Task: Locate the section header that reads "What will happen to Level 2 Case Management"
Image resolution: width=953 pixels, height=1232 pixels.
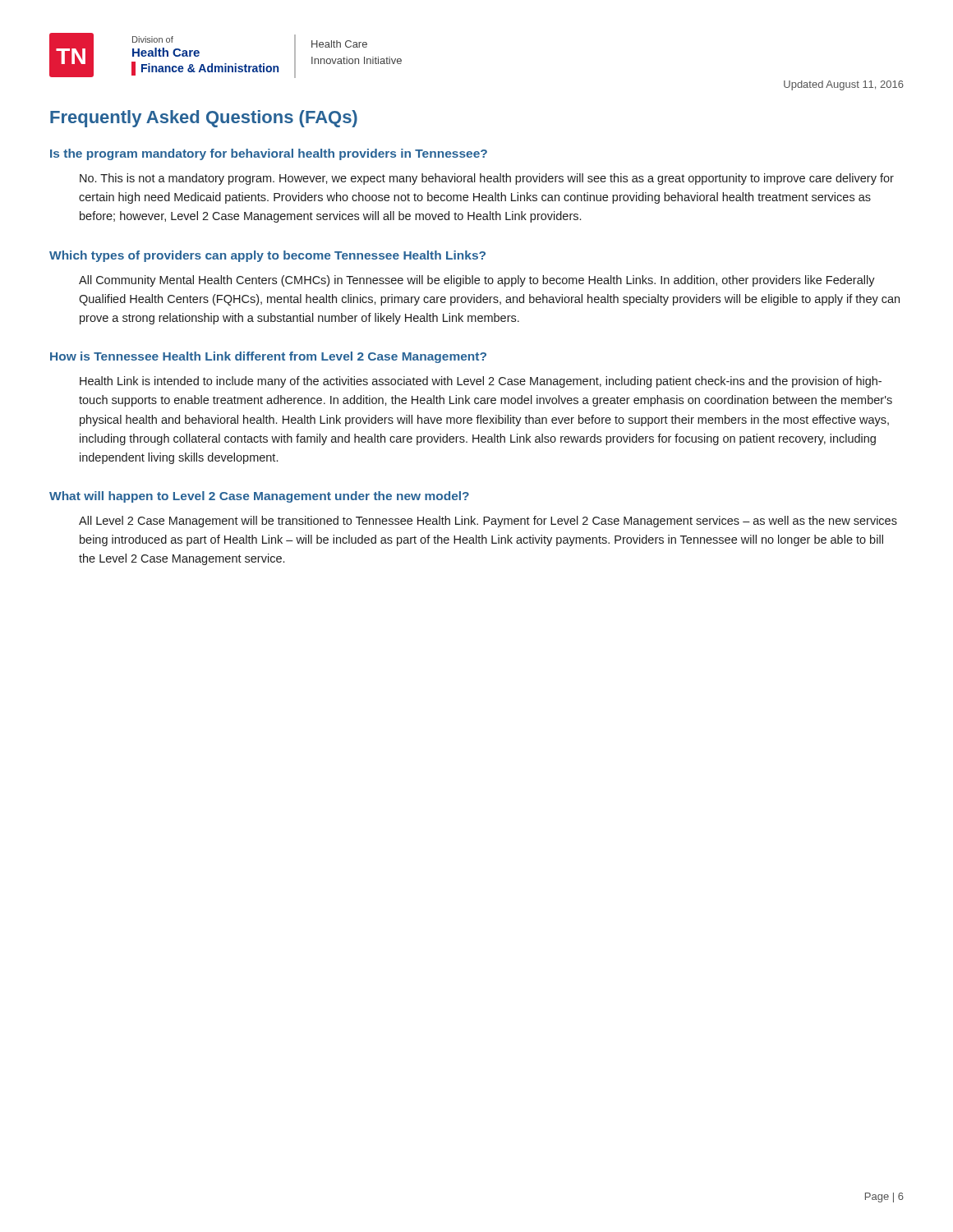Action: coord(259,496)
